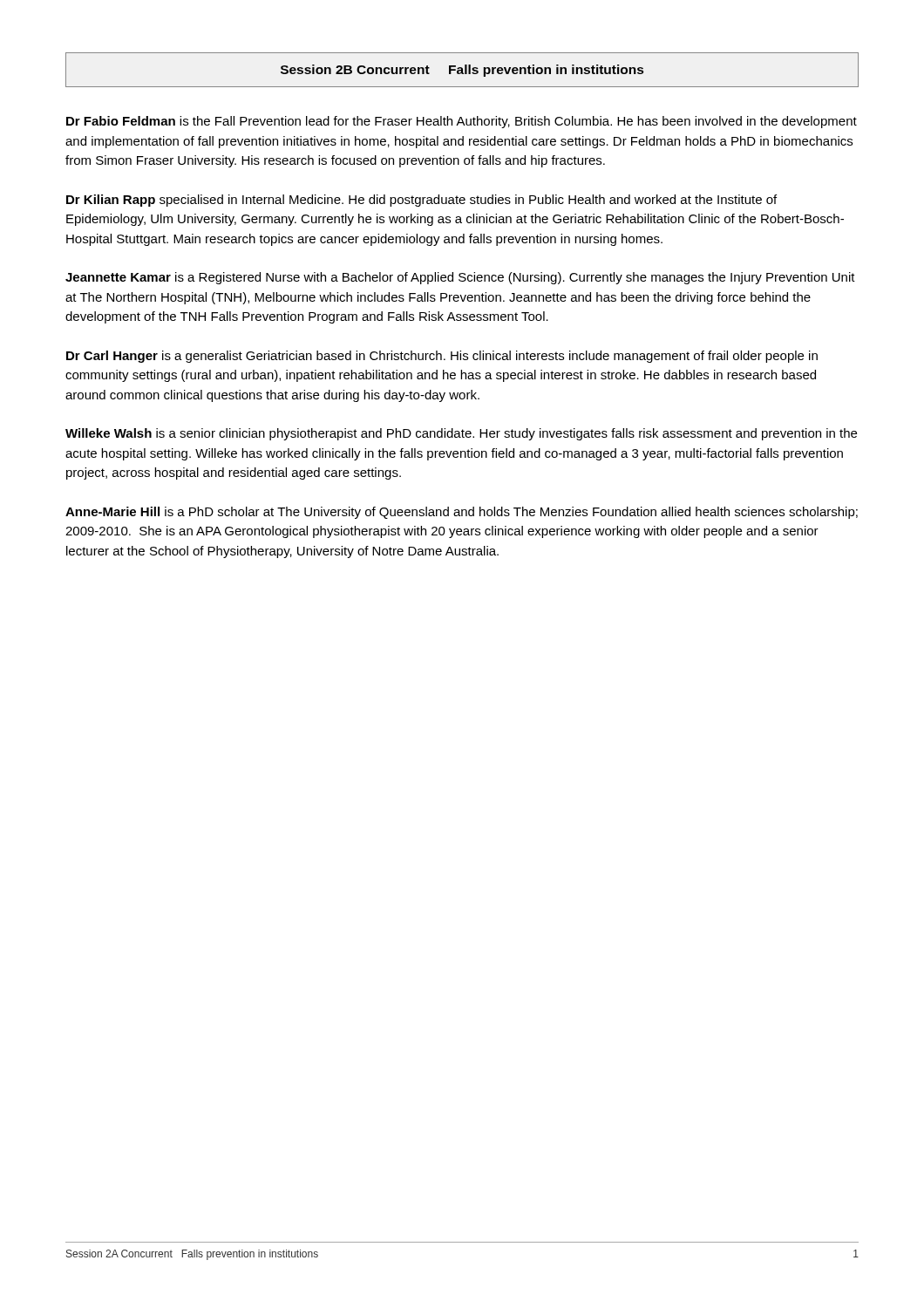Select the passage starting "Jeannette Kamar is a Registered Nurse"
The image size is (924, 1308).
tap(460, 296)
